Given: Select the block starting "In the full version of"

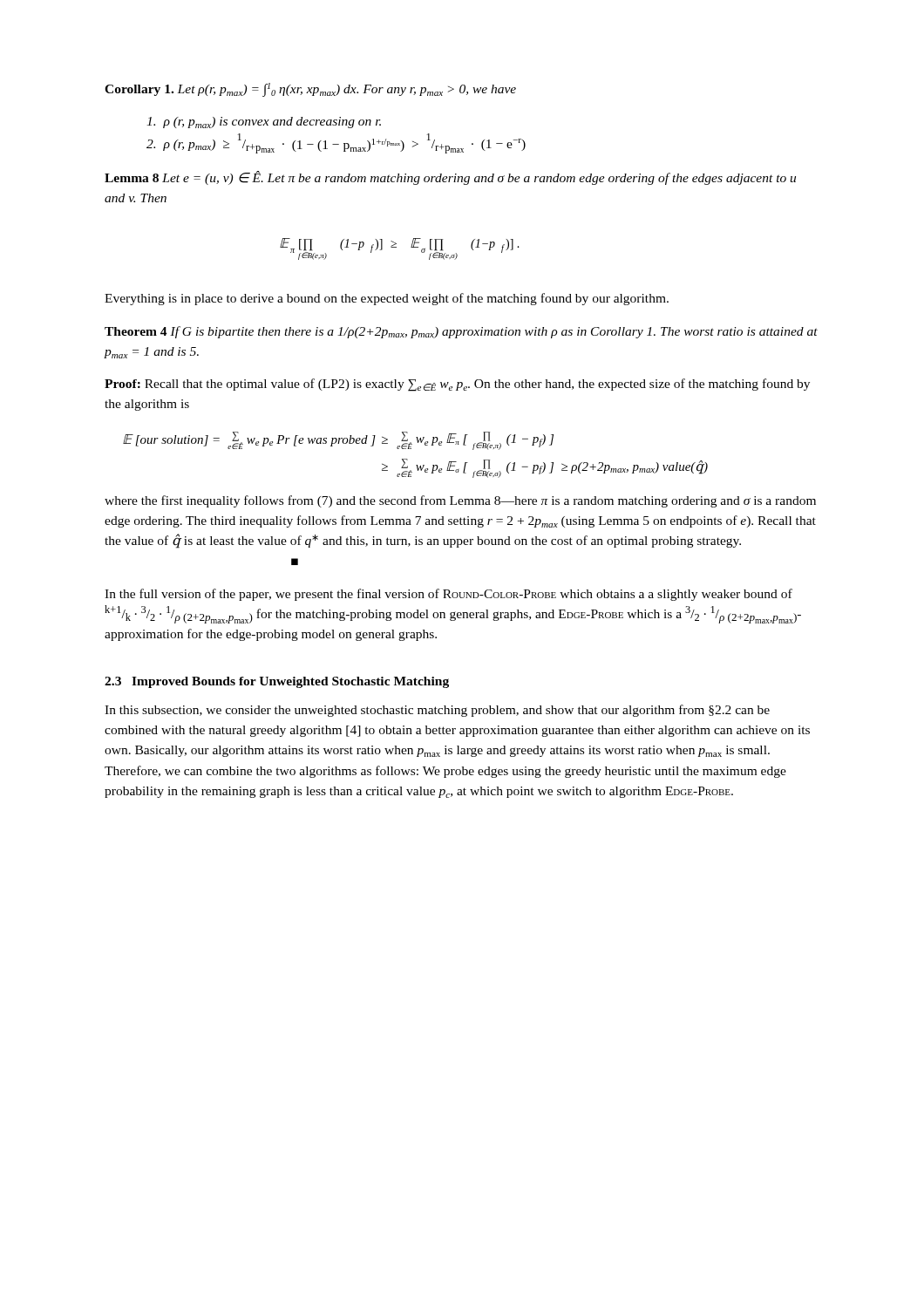Looking at the screenshot, I should pyautogui.click(x=453, y=614).
